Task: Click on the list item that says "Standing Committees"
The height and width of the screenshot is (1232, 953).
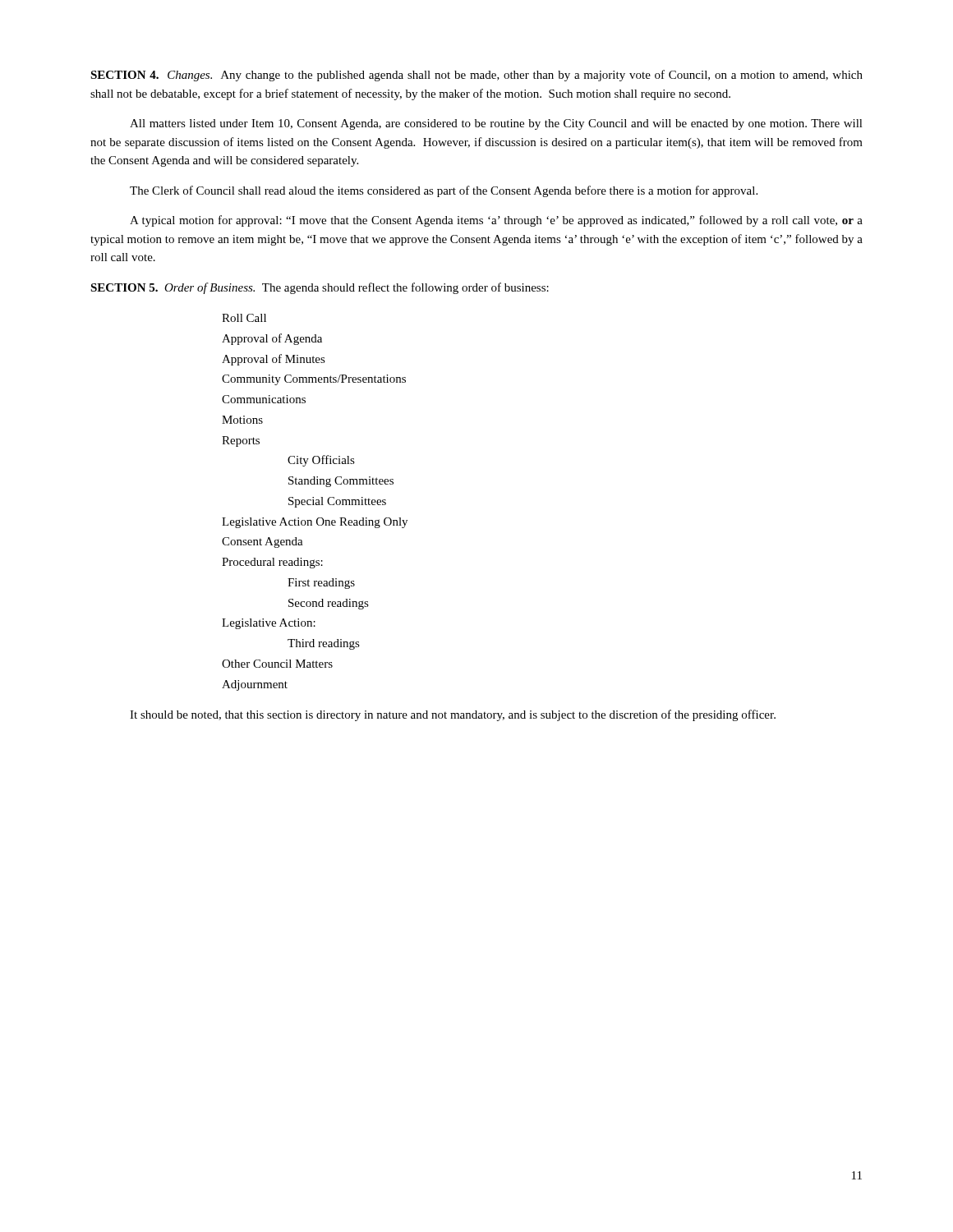Action: pos(341,480)
